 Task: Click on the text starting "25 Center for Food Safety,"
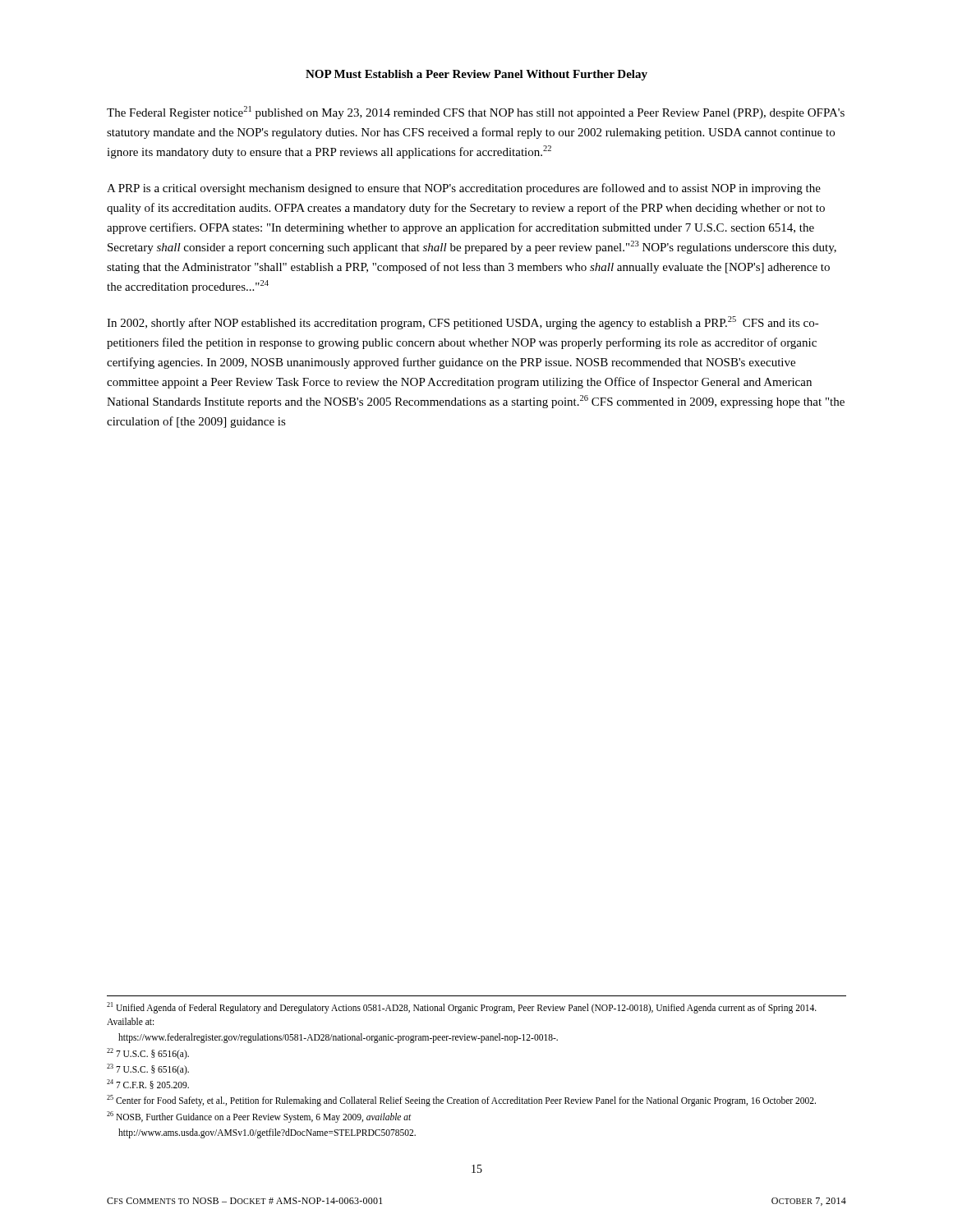tap(462, 1100)
